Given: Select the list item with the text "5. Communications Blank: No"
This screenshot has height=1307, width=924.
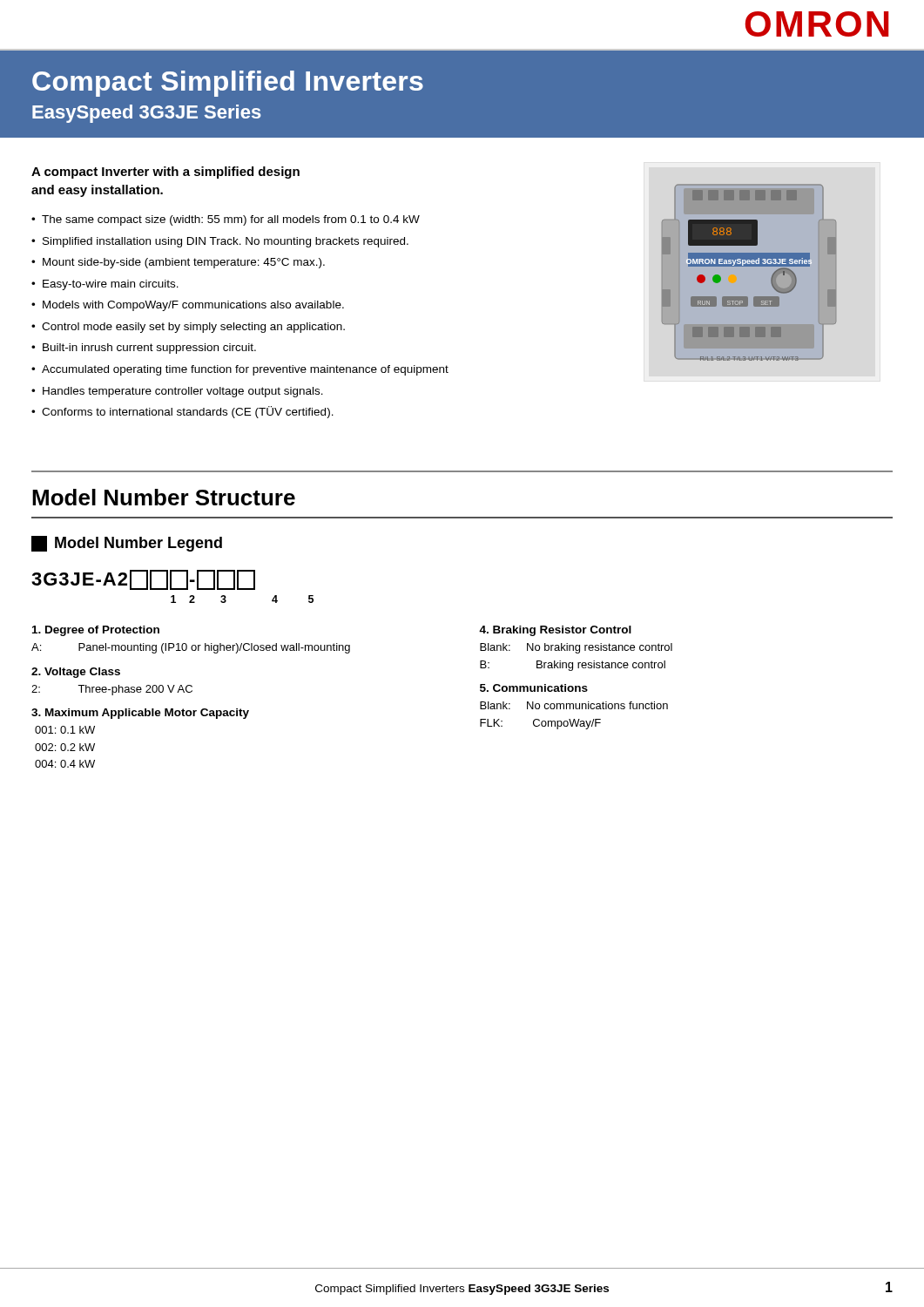Looking at the screenshot, I should [534, 688].
